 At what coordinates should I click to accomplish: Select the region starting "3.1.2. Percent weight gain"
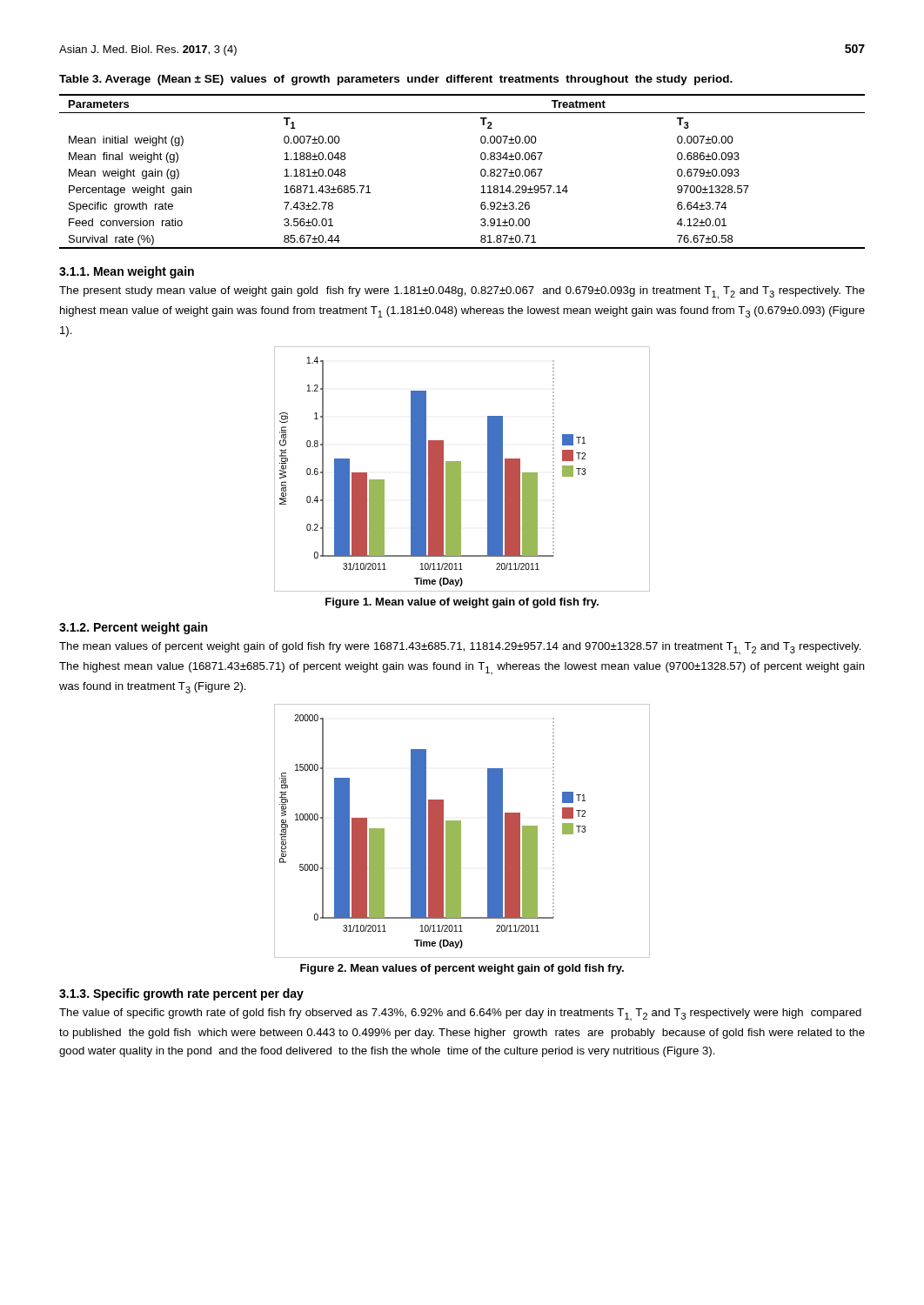134,628
